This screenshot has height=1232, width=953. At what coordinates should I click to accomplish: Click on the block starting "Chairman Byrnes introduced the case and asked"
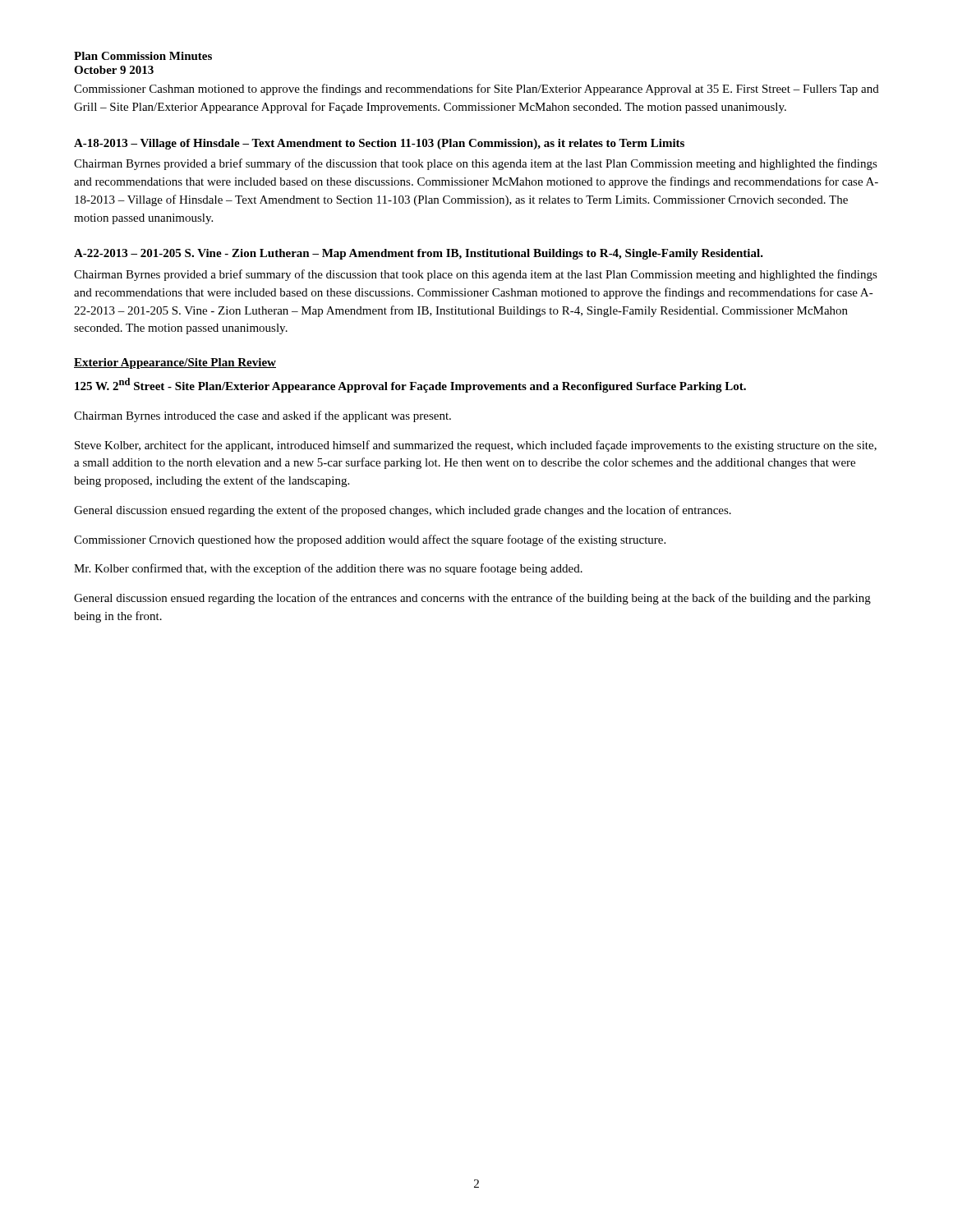point(262,416)
